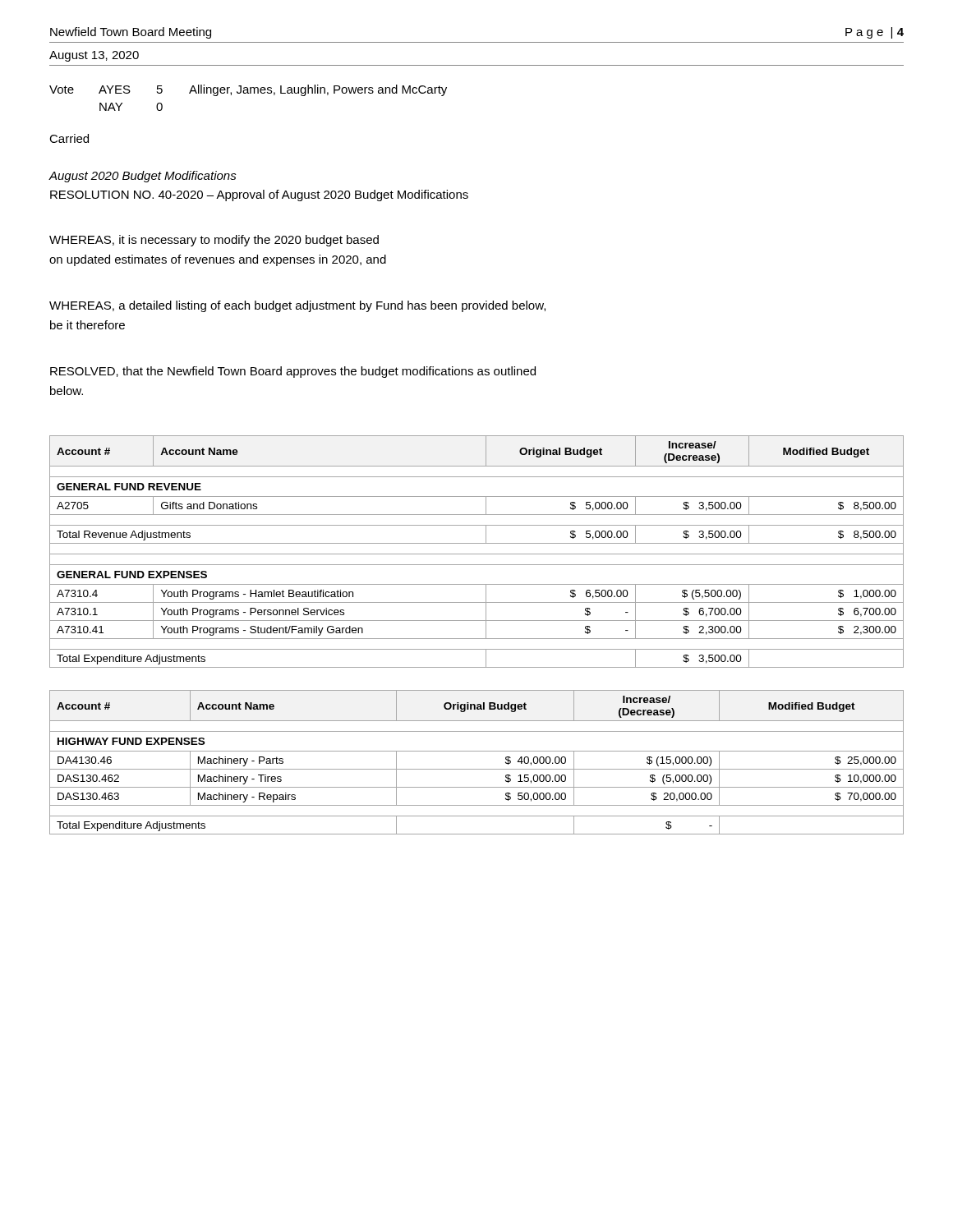Screen dimensions: 1232x953
Task: Click where it says "August 2020 Budget Modifications"
Action: coord(143,175)
